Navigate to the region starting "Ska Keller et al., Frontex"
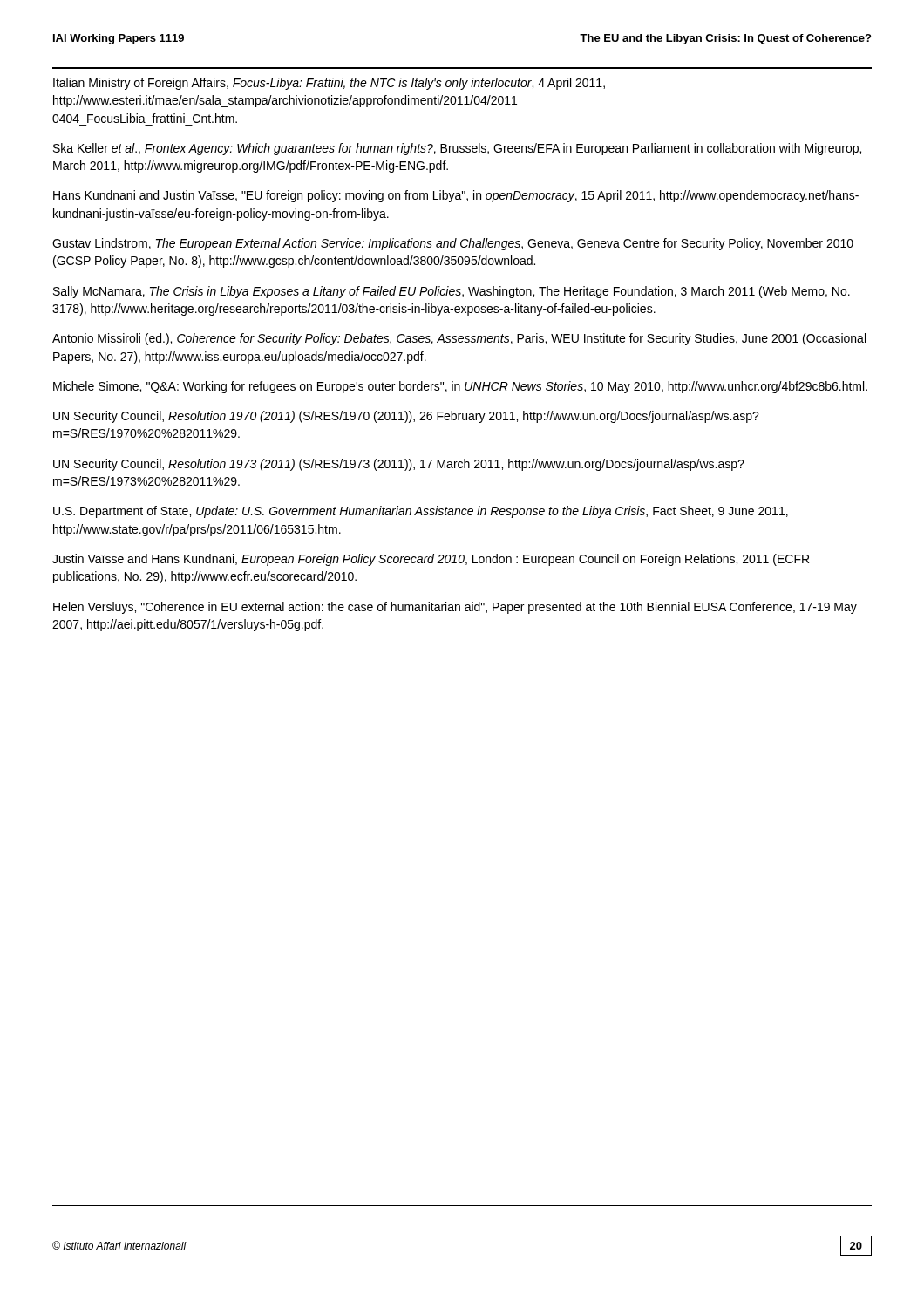Viewport: 924px width, 1308px height. (457, 157)
